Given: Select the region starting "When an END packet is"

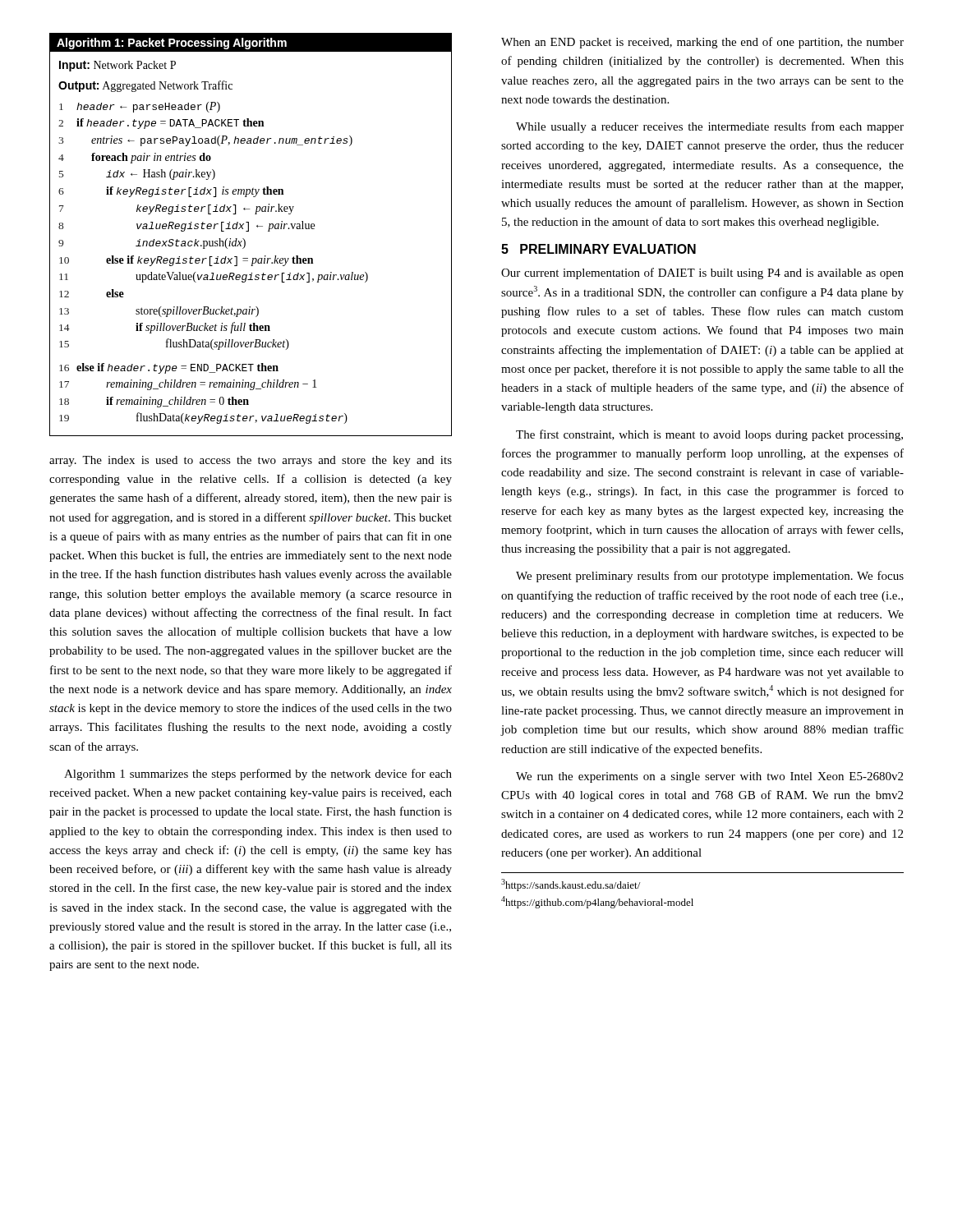Looking at the screenshot, I should [x=702, y=132].
